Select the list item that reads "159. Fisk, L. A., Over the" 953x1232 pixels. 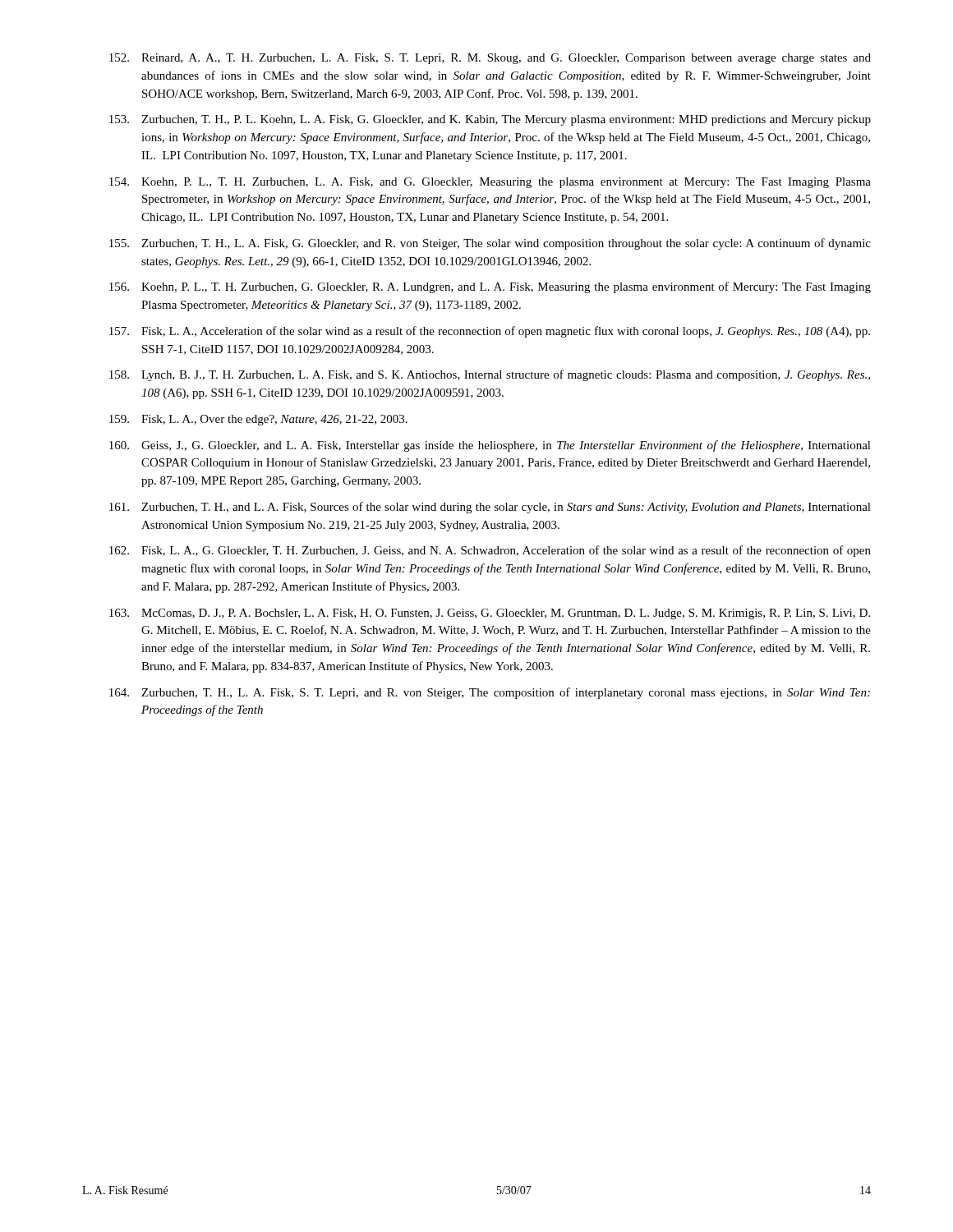coord(258,420)
